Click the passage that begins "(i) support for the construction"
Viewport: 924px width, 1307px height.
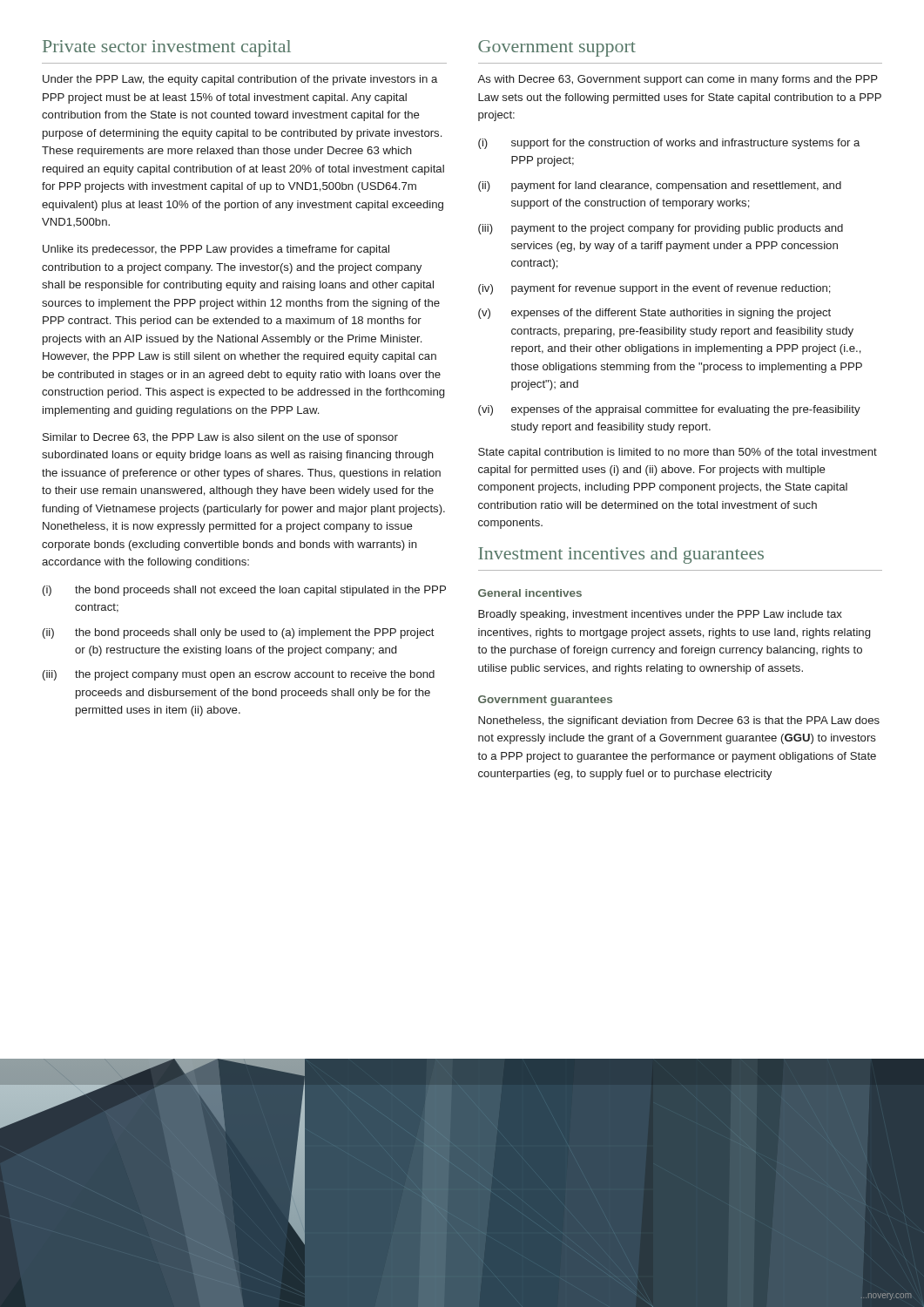pyautogui.click(x=680, y=152)
